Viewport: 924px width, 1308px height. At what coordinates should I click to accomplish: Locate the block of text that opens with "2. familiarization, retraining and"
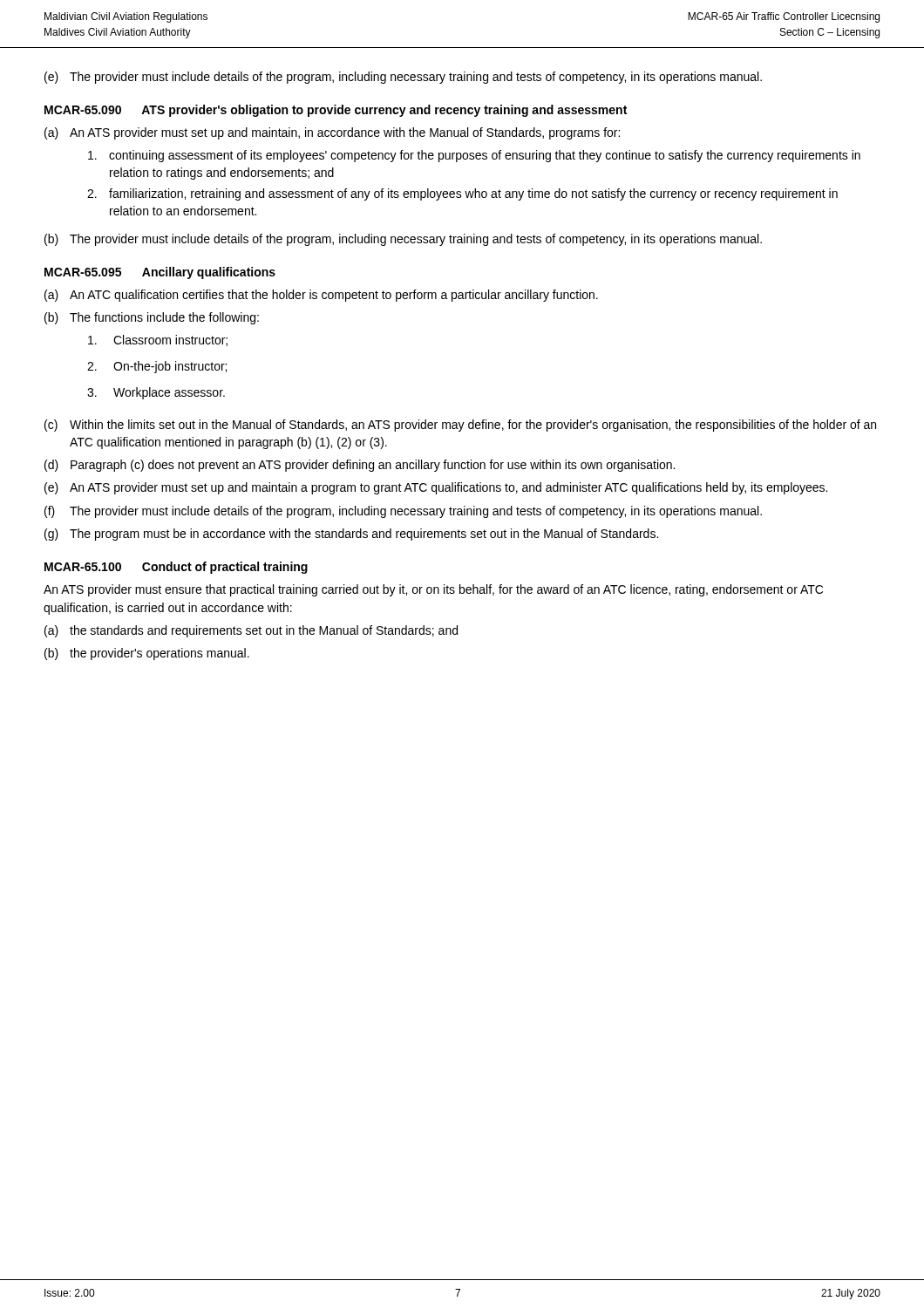coord(484,203)
